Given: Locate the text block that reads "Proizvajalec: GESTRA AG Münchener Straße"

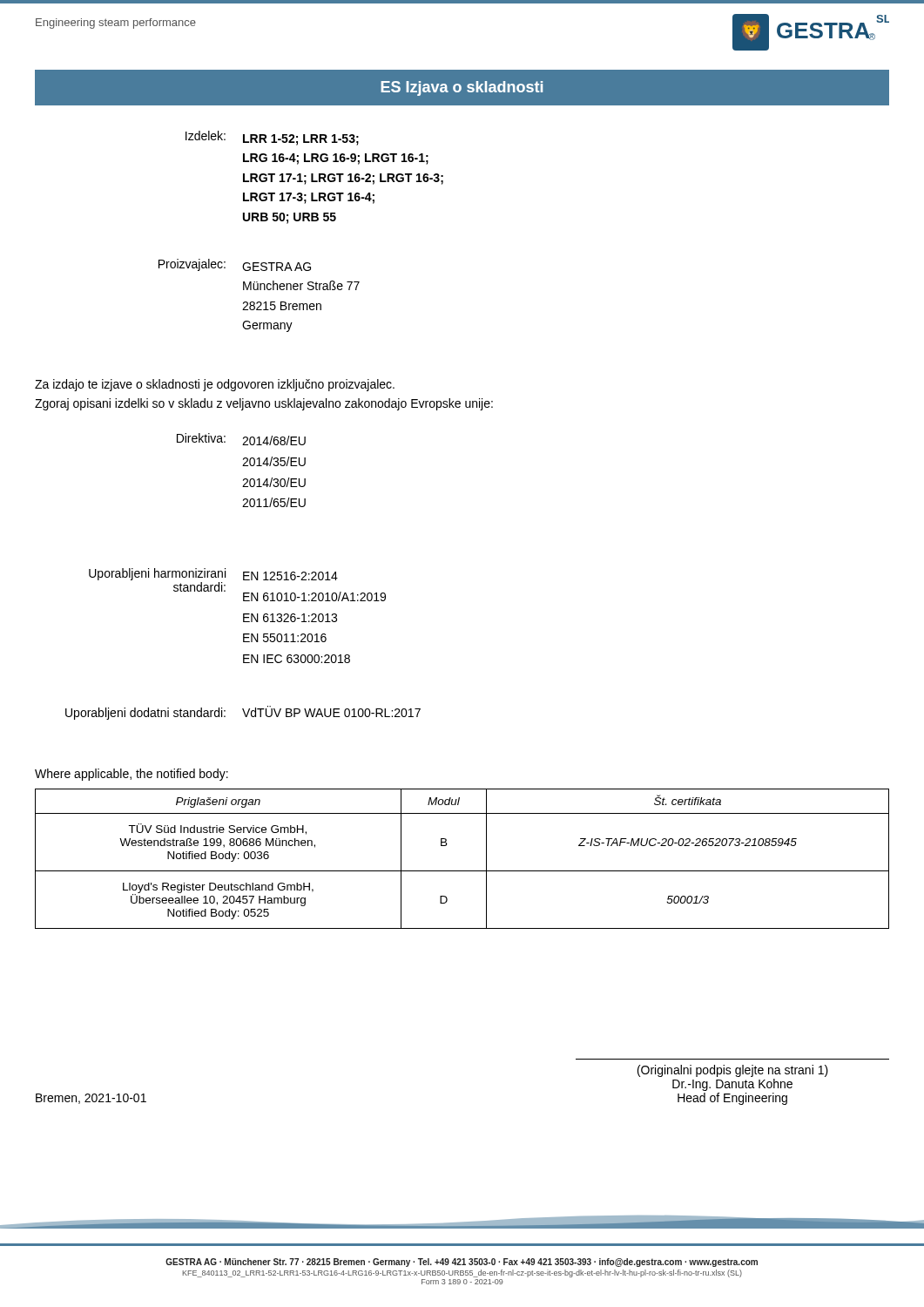Looking at the screenshot, I should [x=189, y=264].
